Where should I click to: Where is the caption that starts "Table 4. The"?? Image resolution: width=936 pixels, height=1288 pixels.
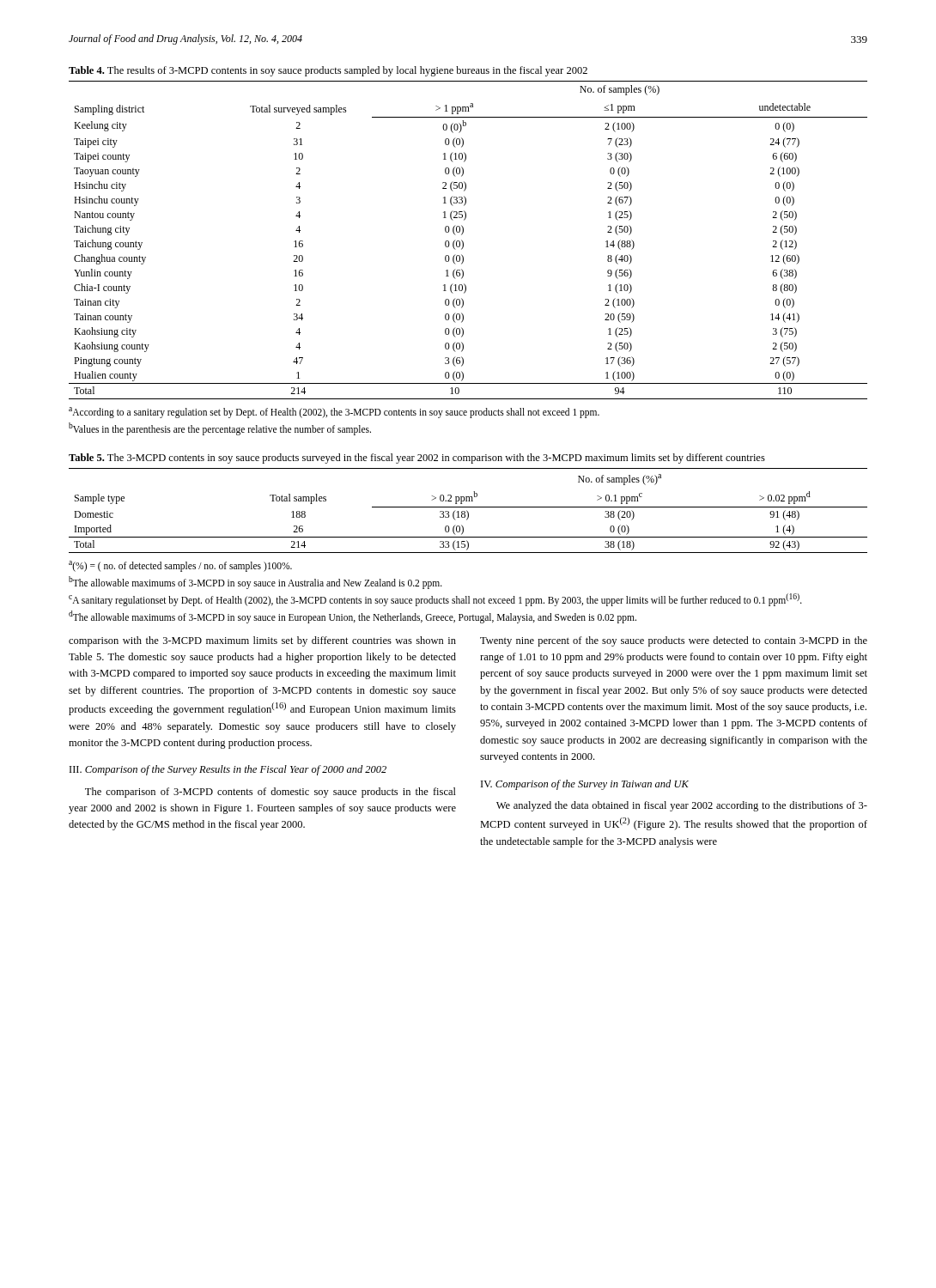click(328, 70)
